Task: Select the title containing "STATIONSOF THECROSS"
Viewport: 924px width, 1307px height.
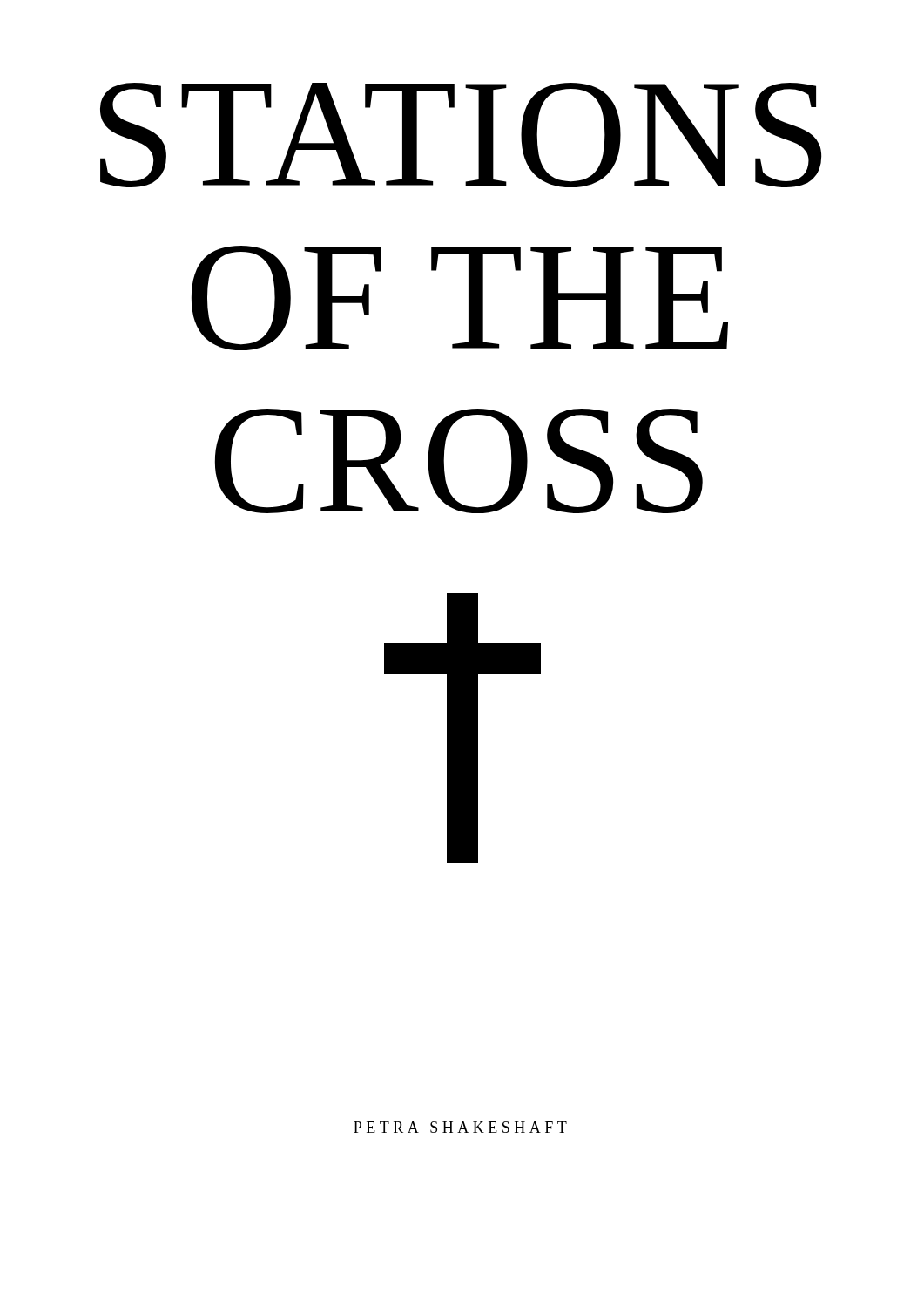Action: tap(462, 297)
